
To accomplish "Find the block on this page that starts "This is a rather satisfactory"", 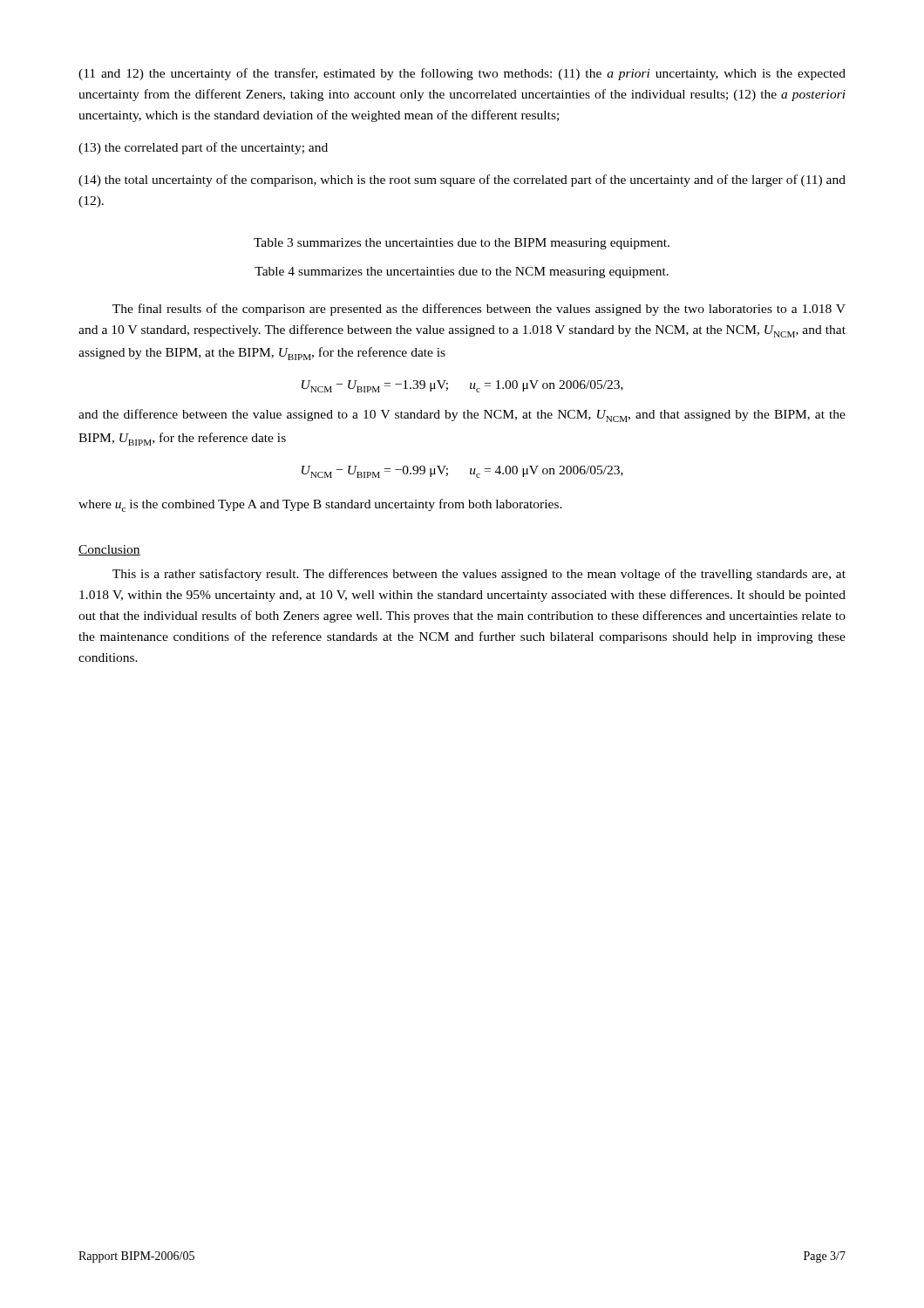I will [462, 615].
